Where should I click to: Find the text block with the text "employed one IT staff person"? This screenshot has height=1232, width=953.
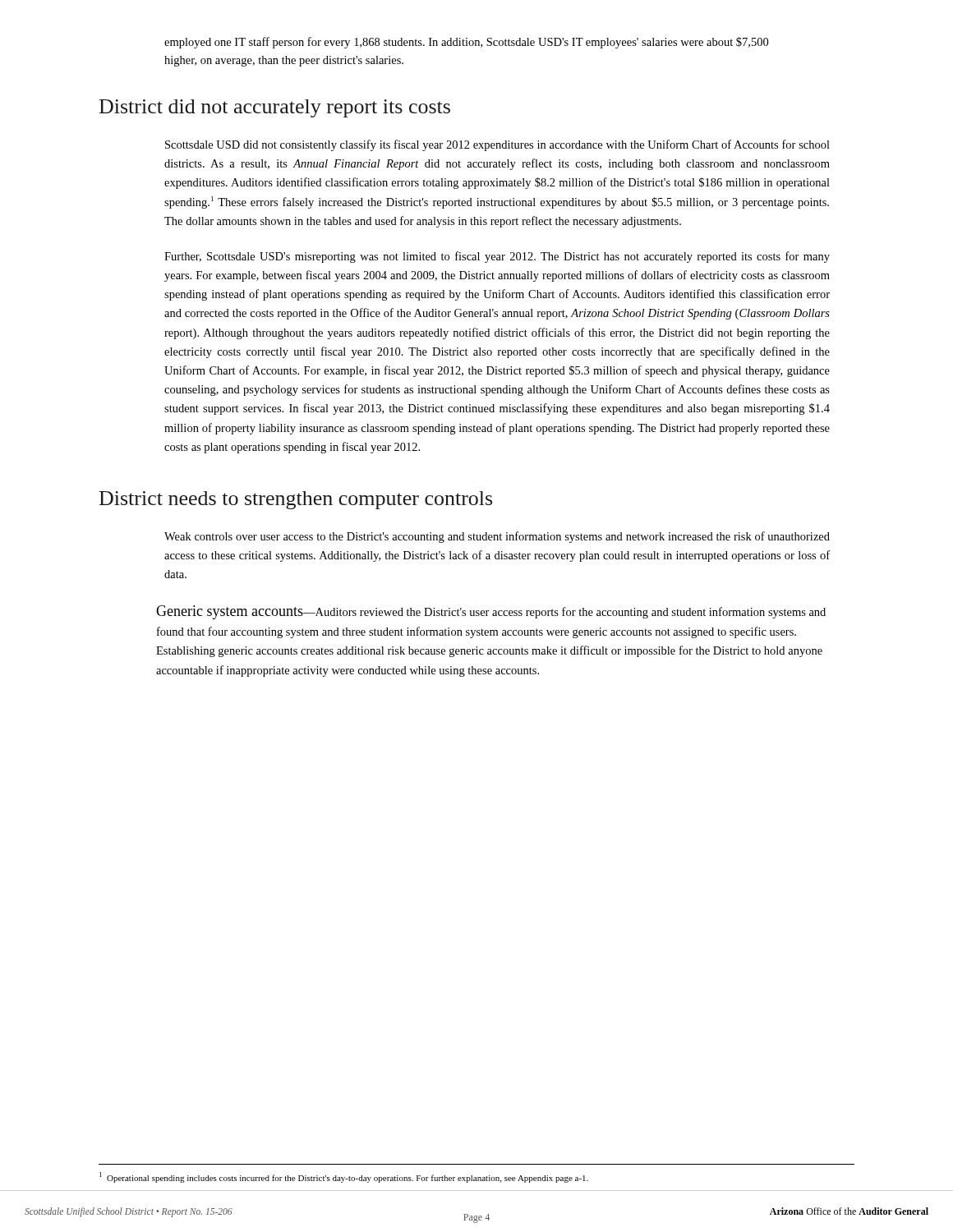pyautogui.click(x=467, y=51)
